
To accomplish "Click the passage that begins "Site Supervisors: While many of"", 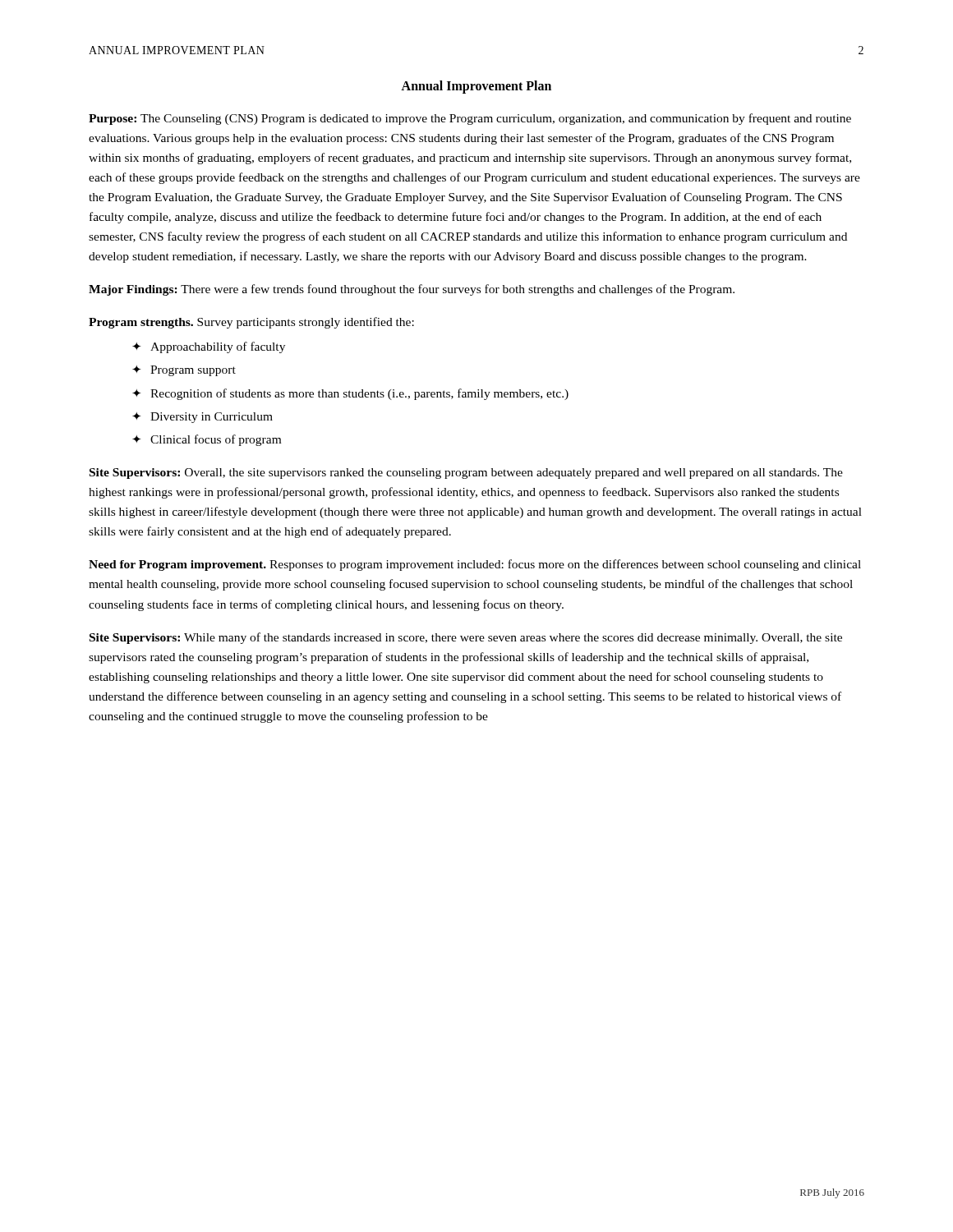I will [466, 676].
